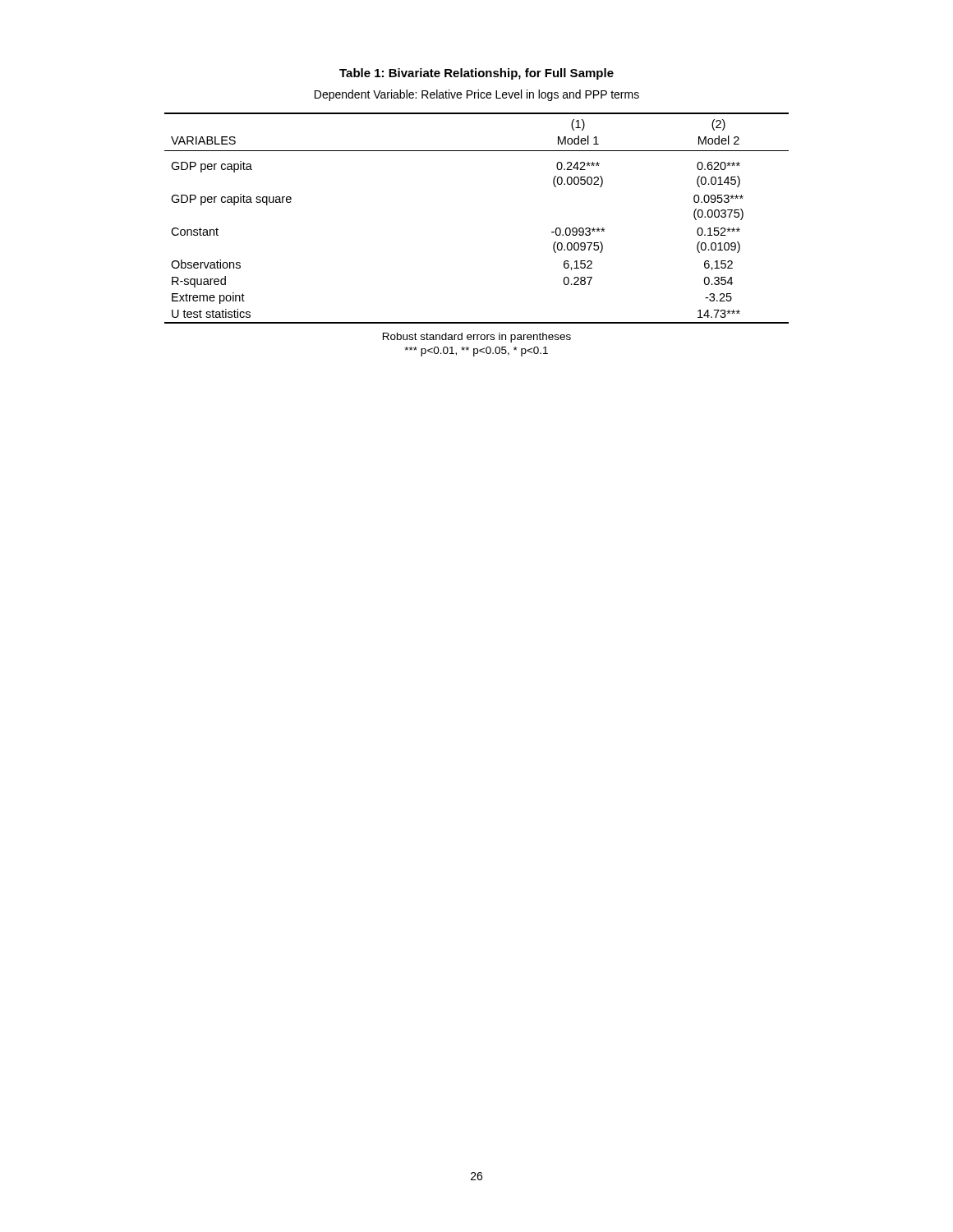Image resolution: width=953 pixels, height=1232 pixels.
Task: Click where it says "Robust standard errors in parentheses"
Action: [x=476, y=336]
